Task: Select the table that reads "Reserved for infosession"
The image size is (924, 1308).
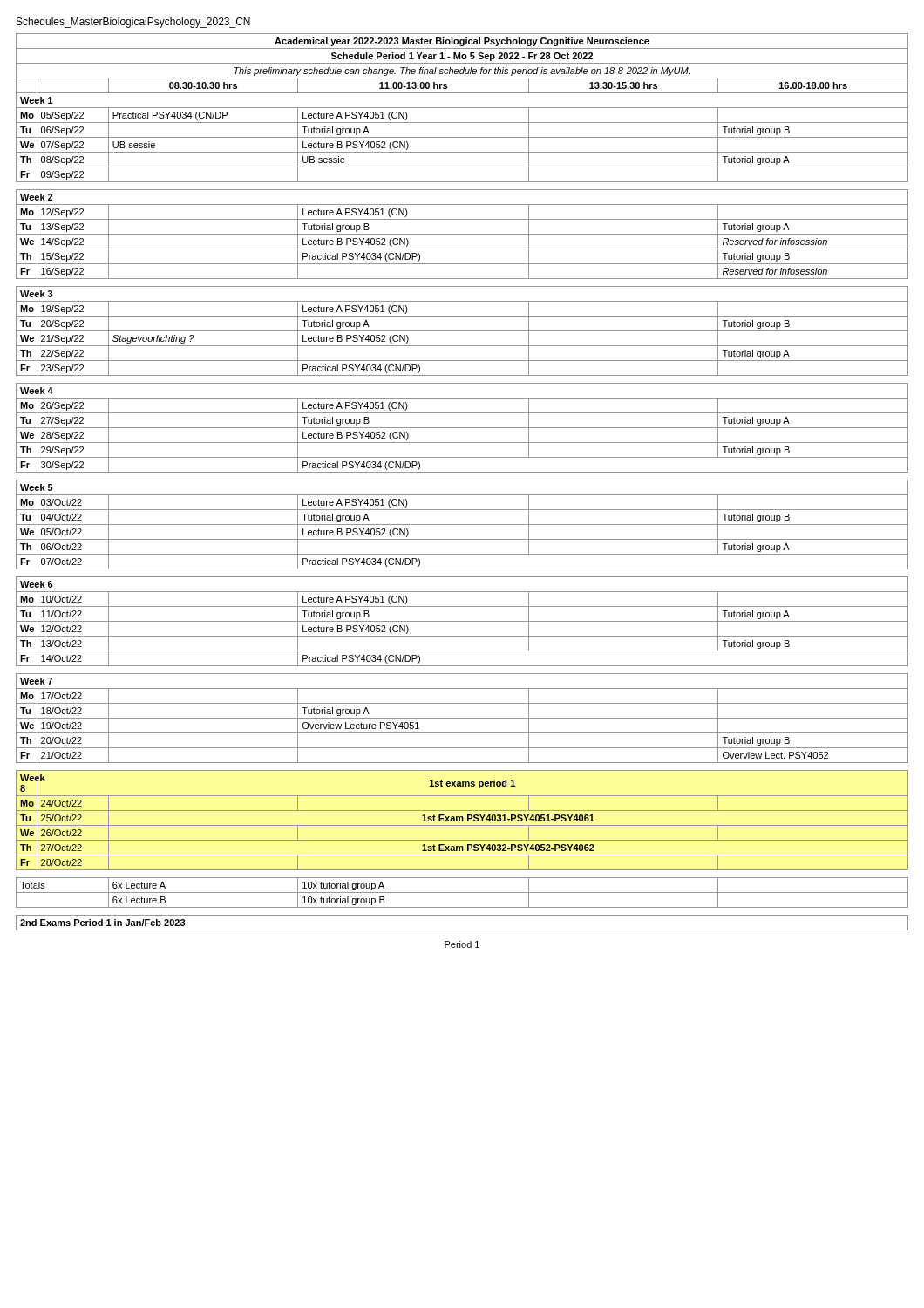Action: point(462,482)
